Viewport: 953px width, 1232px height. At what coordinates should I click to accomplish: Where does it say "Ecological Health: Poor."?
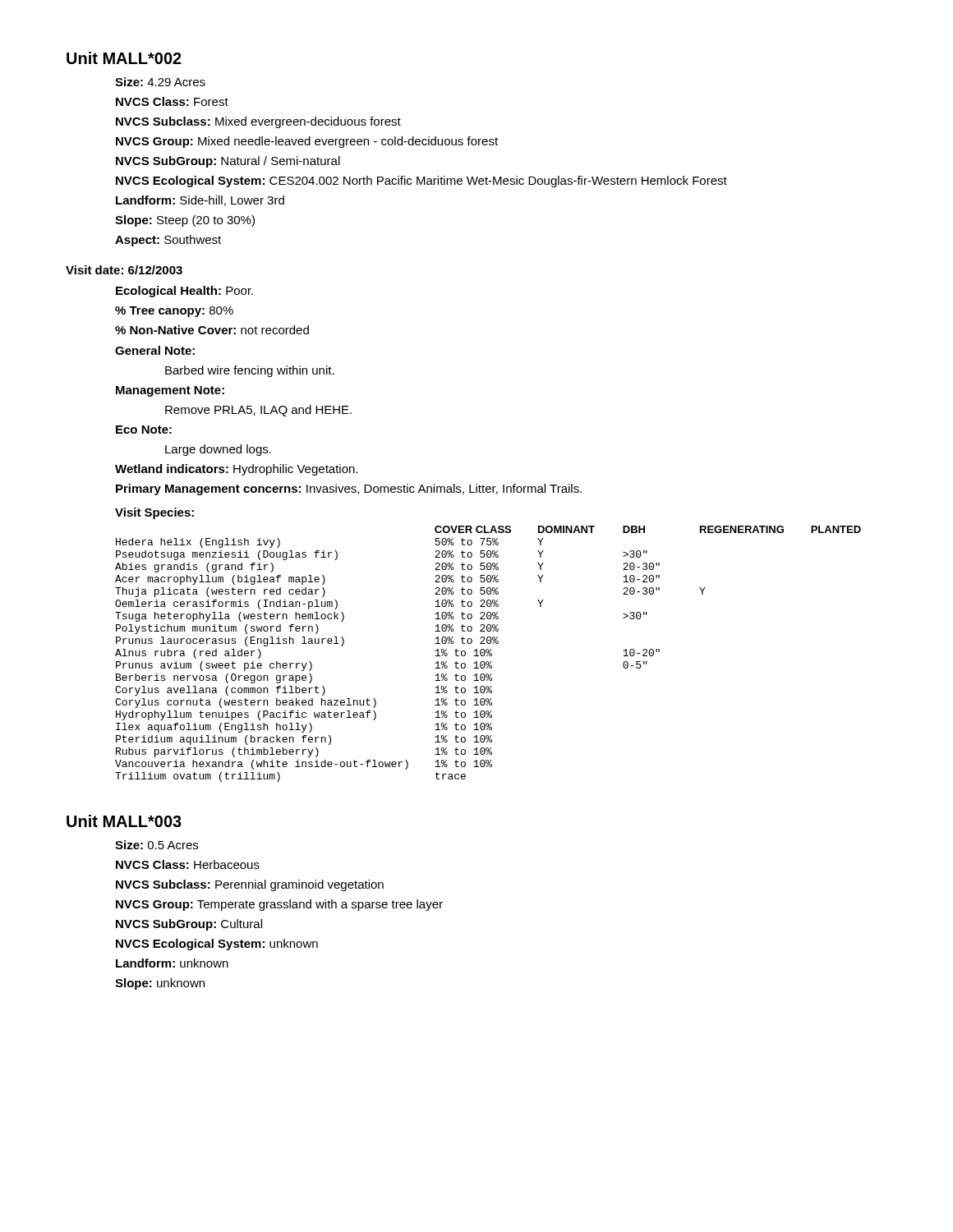coord(185,290)
